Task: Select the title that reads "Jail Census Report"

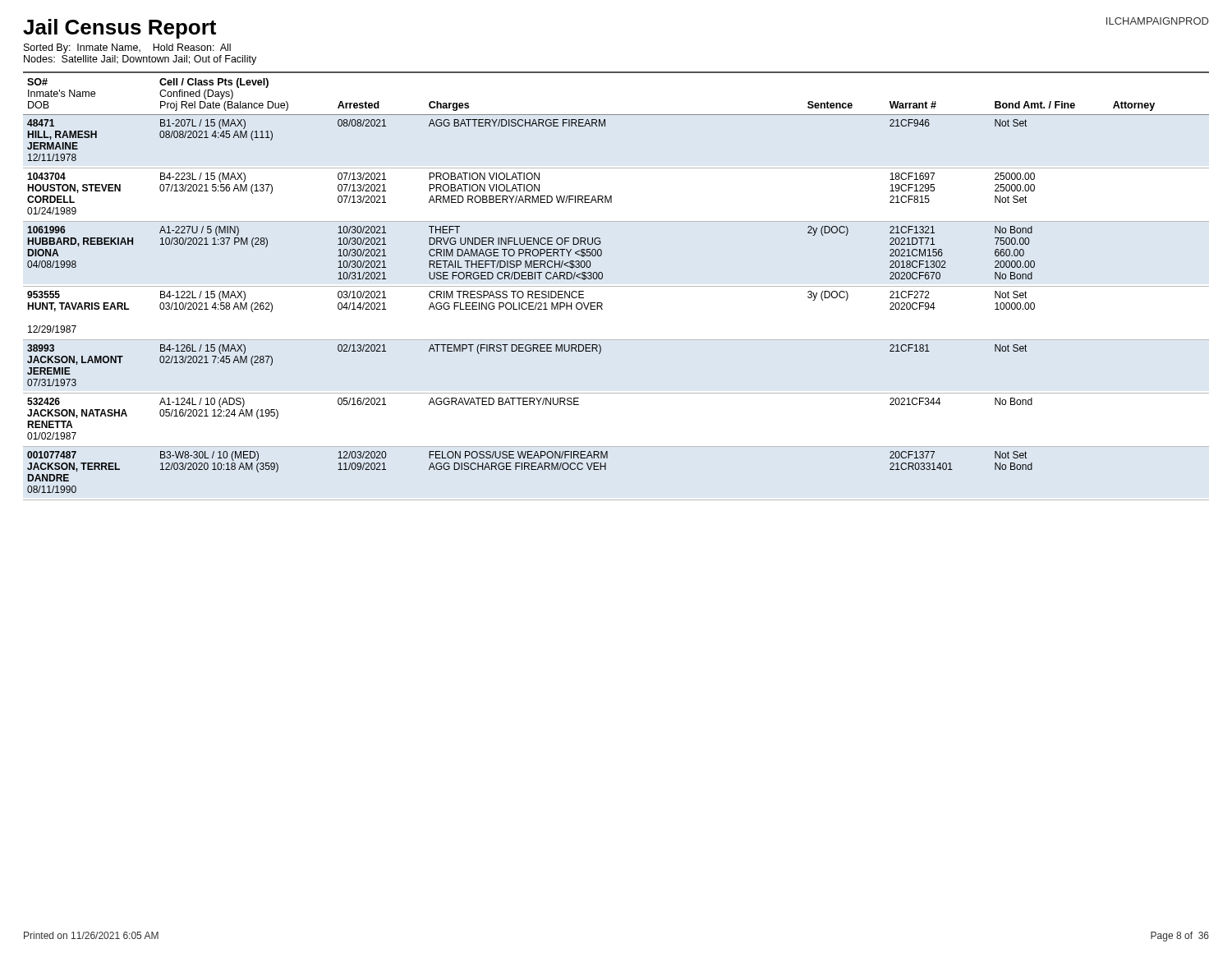Action: (120, 27)
